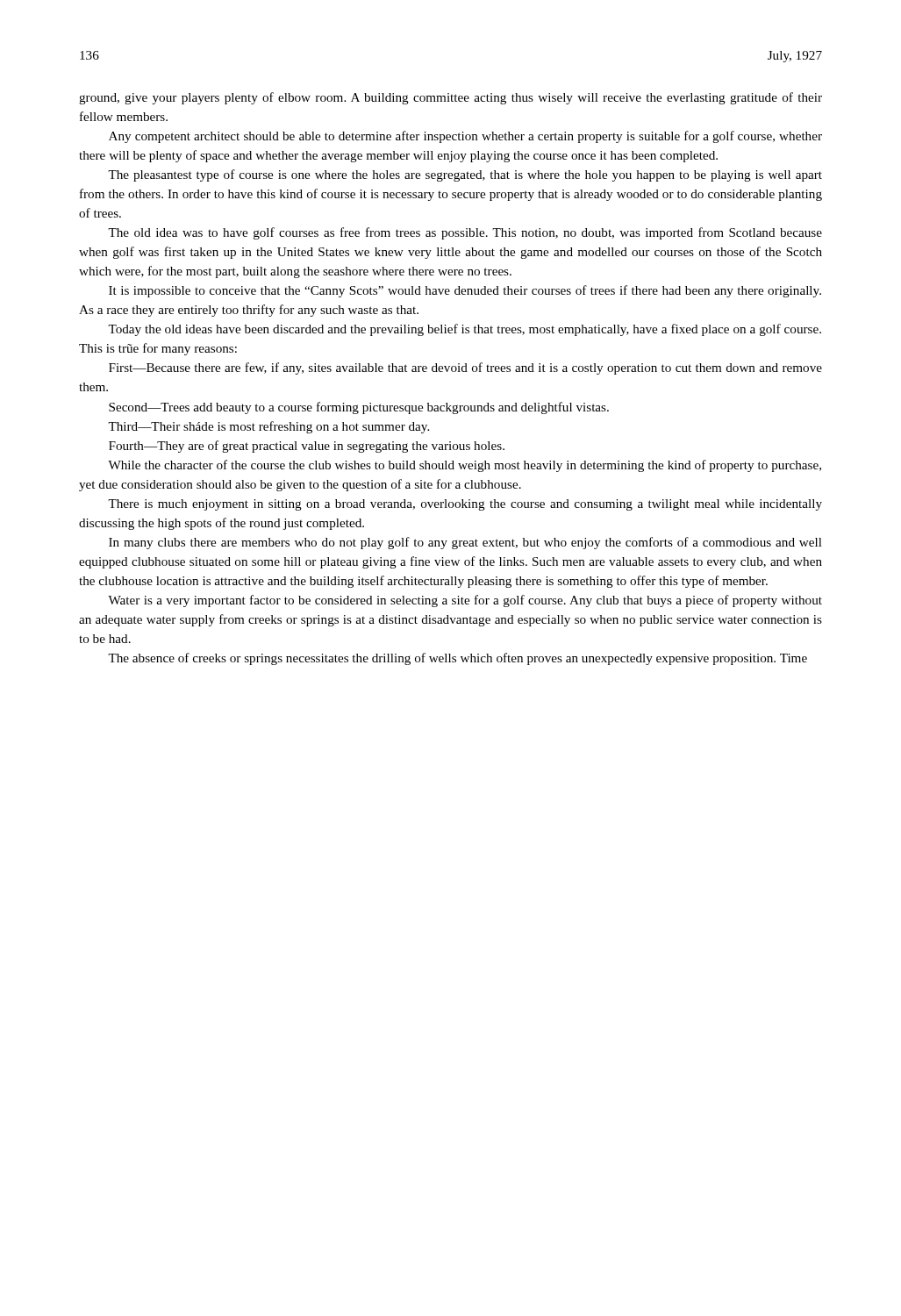Point to the element starting "Fourth—They are of great practical value in"
The height and width of the screenshot is (1316, 901).
tap(450, 445)
